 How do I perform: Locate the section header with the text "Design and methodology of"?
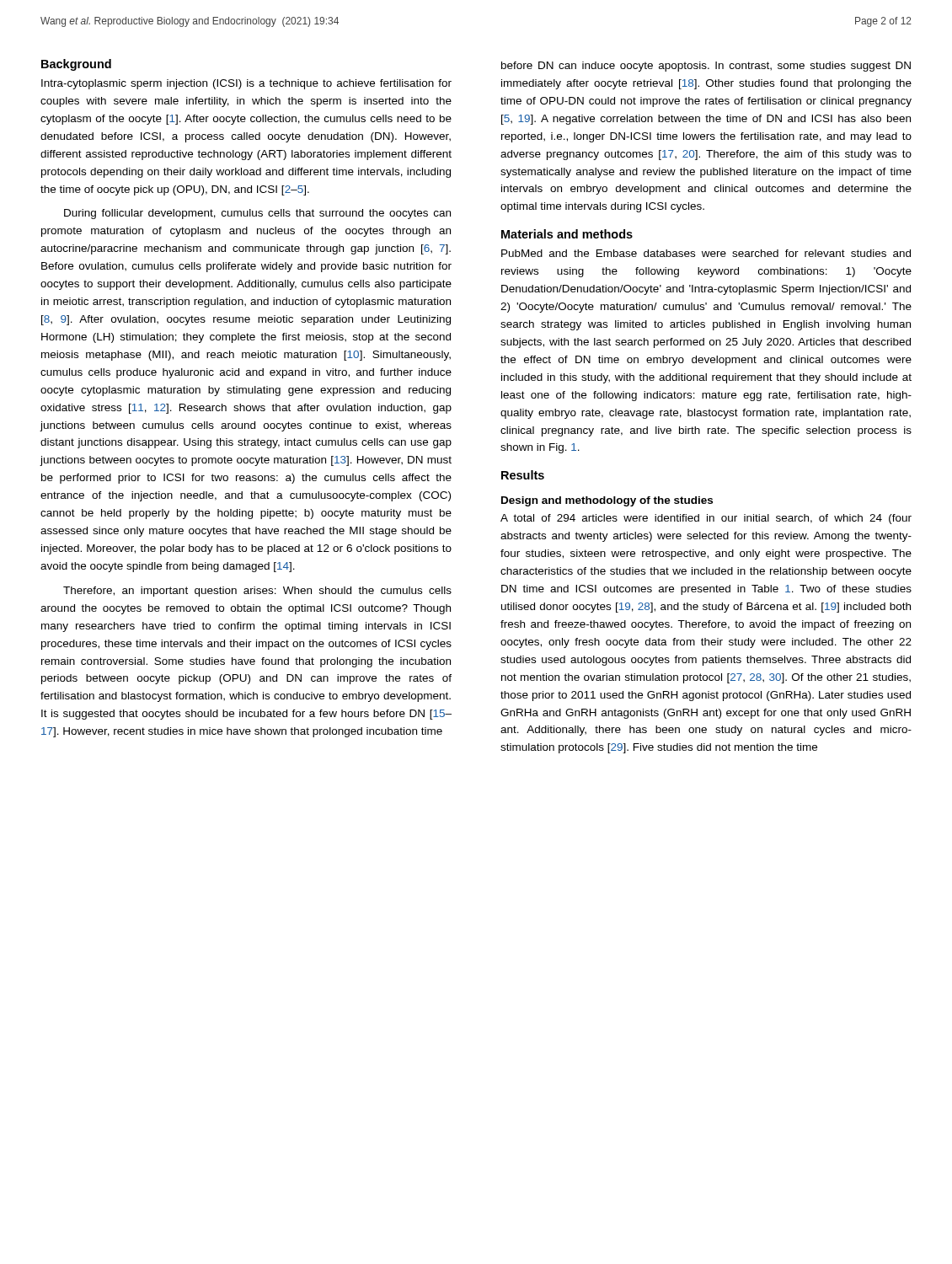coord(607,500)
